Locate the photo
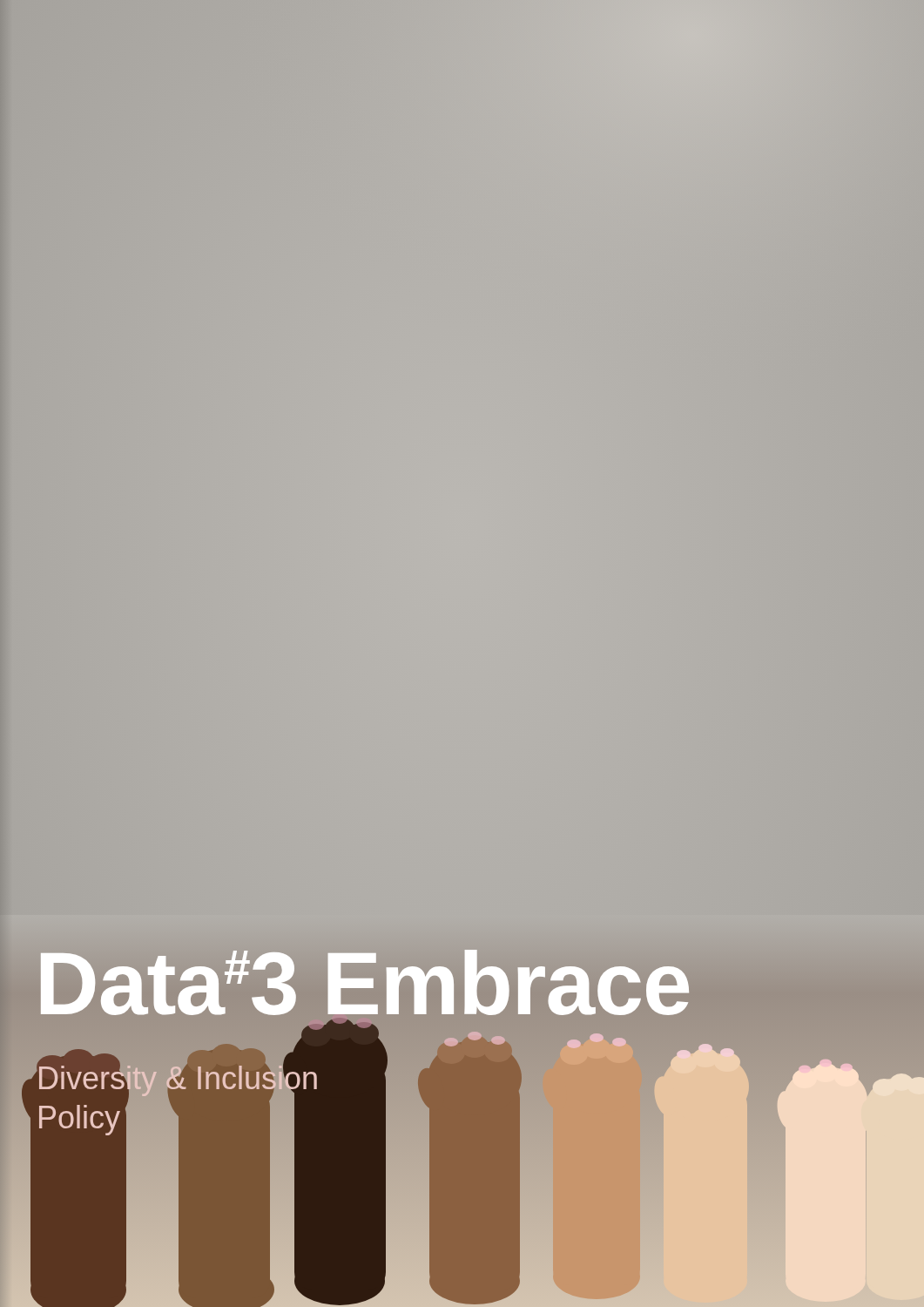 click(462, 654)
